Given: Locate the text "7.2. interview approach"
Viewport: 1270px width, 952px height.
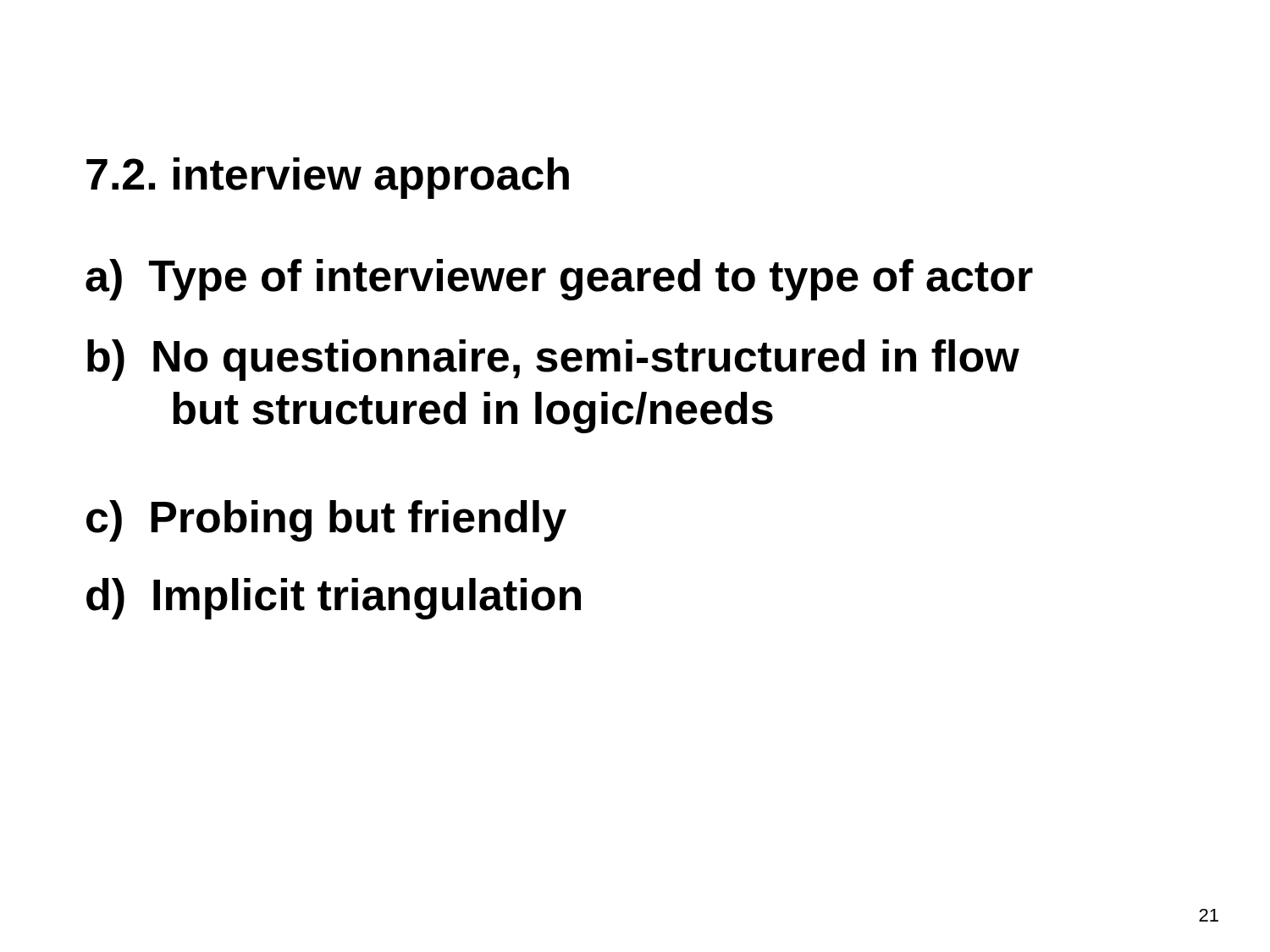Looking at the screenshot, I should click(x=328, y=174).
